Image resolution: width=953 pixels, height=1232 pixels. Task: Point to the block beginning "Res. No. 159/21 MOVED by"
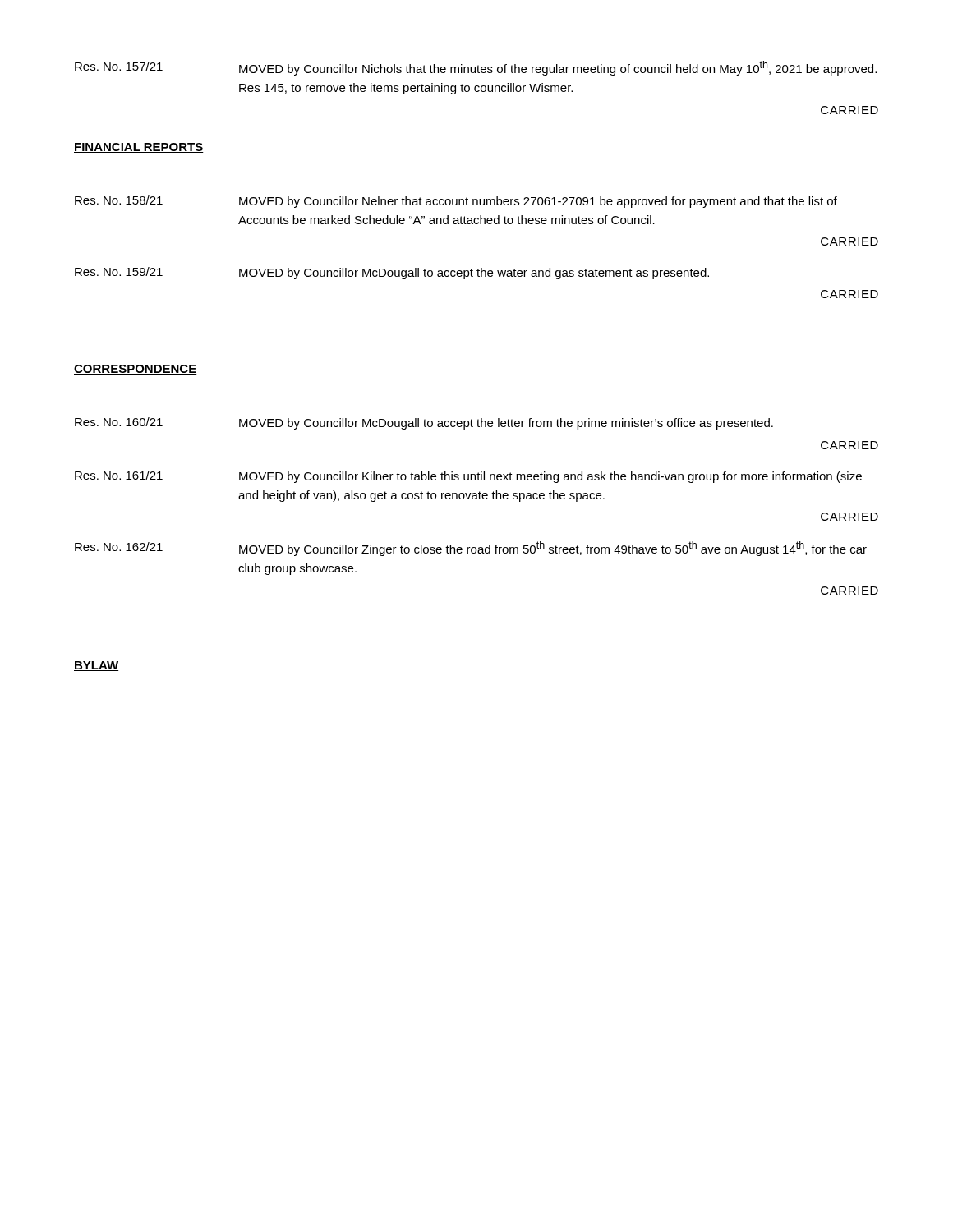click(x=476, y=272)
